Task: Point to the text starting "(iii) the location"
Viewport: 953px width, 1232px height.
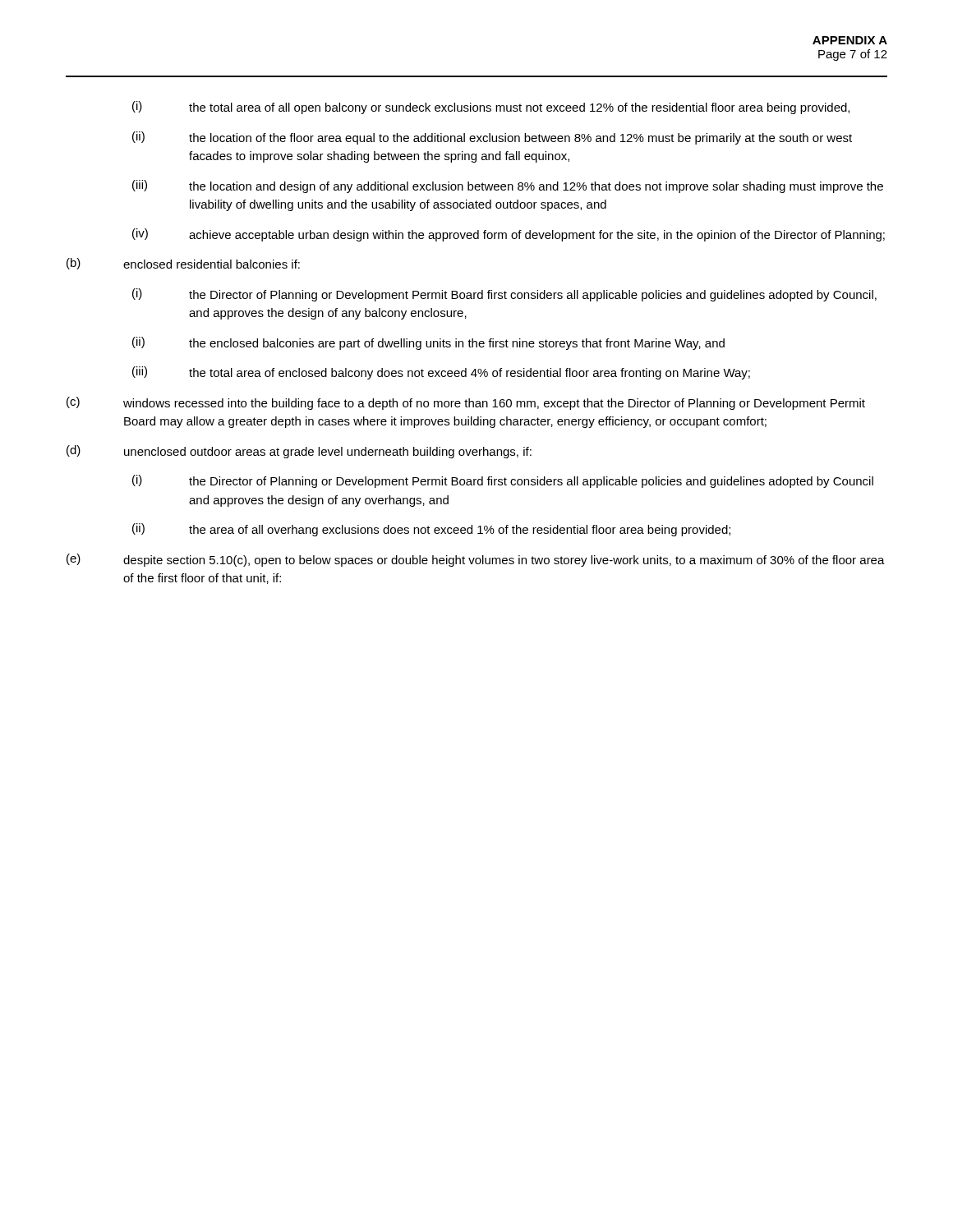Action: (x=509, y=196)
